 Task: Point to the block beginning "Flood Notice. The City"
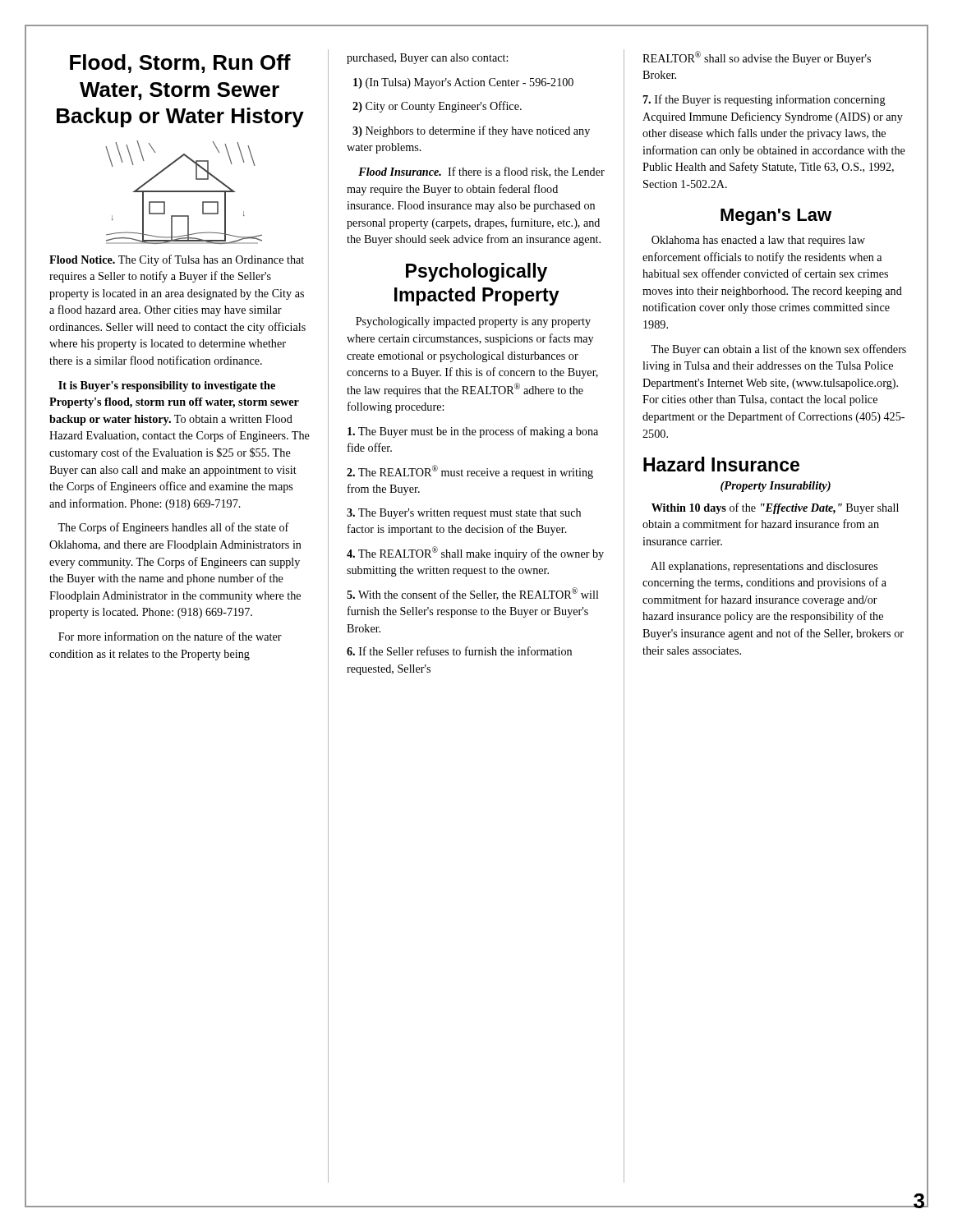click(x=179, y=310)
